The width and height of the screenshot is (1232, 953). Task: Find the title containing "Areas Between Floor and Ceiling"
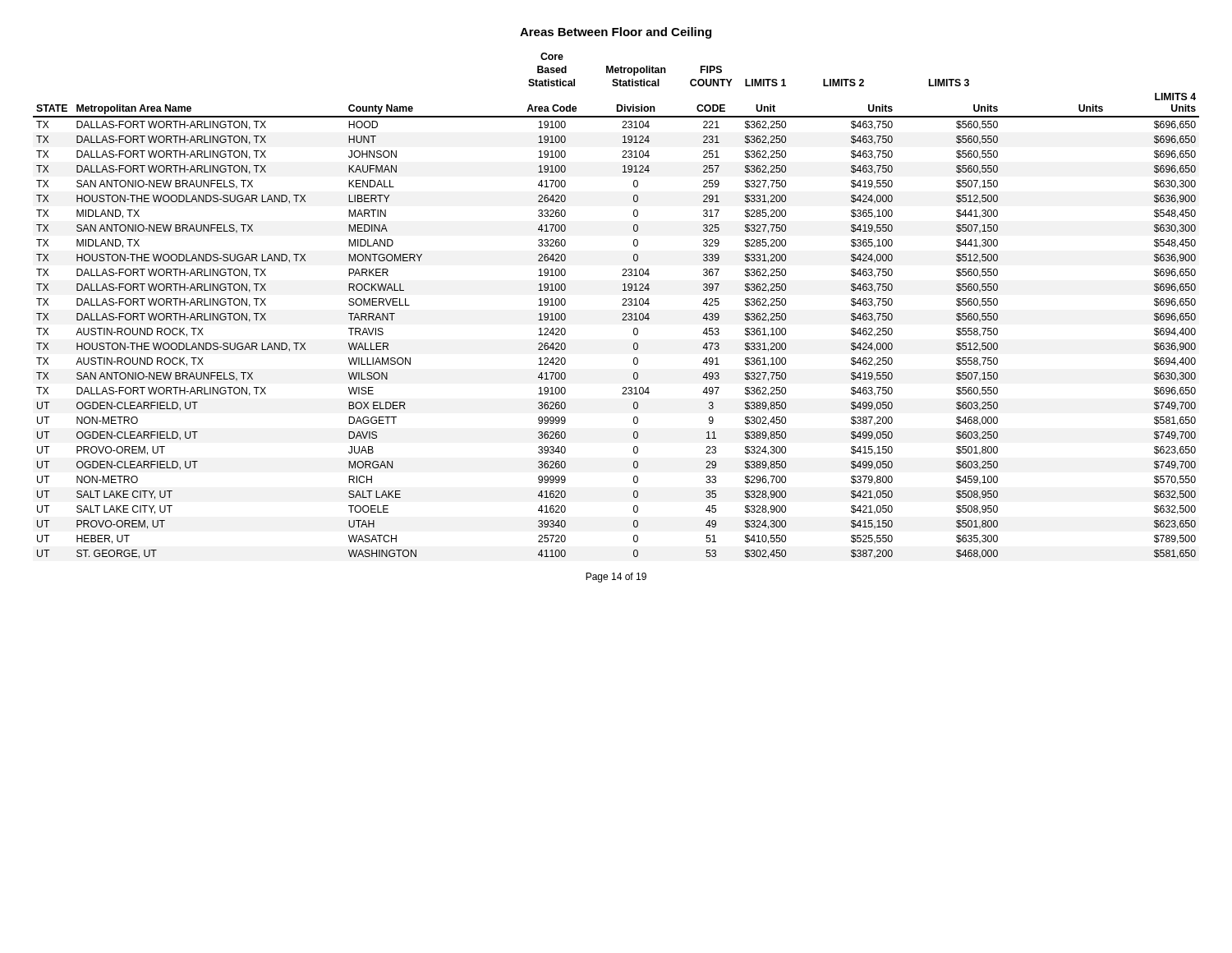coord(616,32)
